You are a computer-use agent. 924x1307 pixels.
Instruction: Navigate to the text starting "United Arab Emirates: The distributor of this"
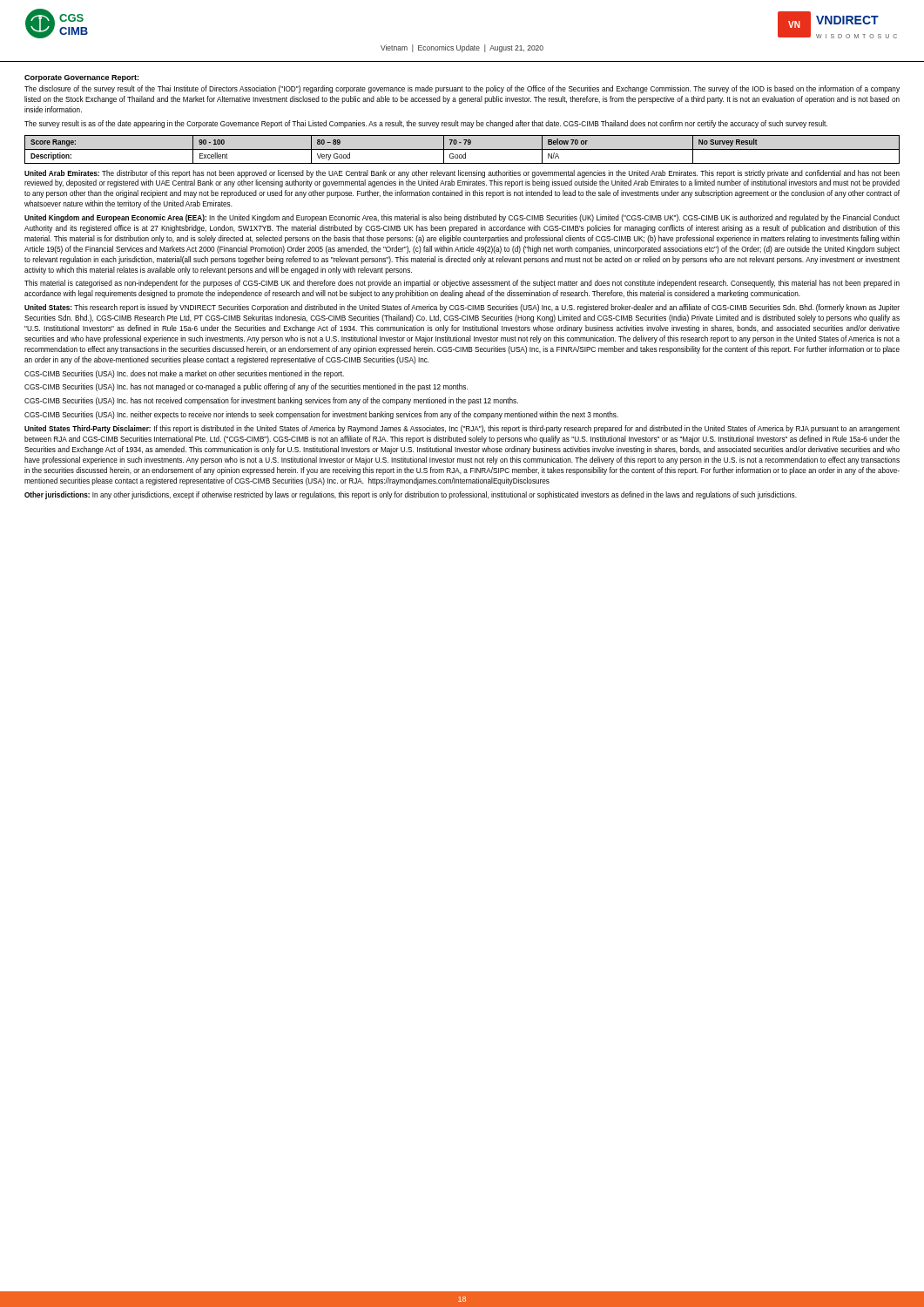[462, 189]
